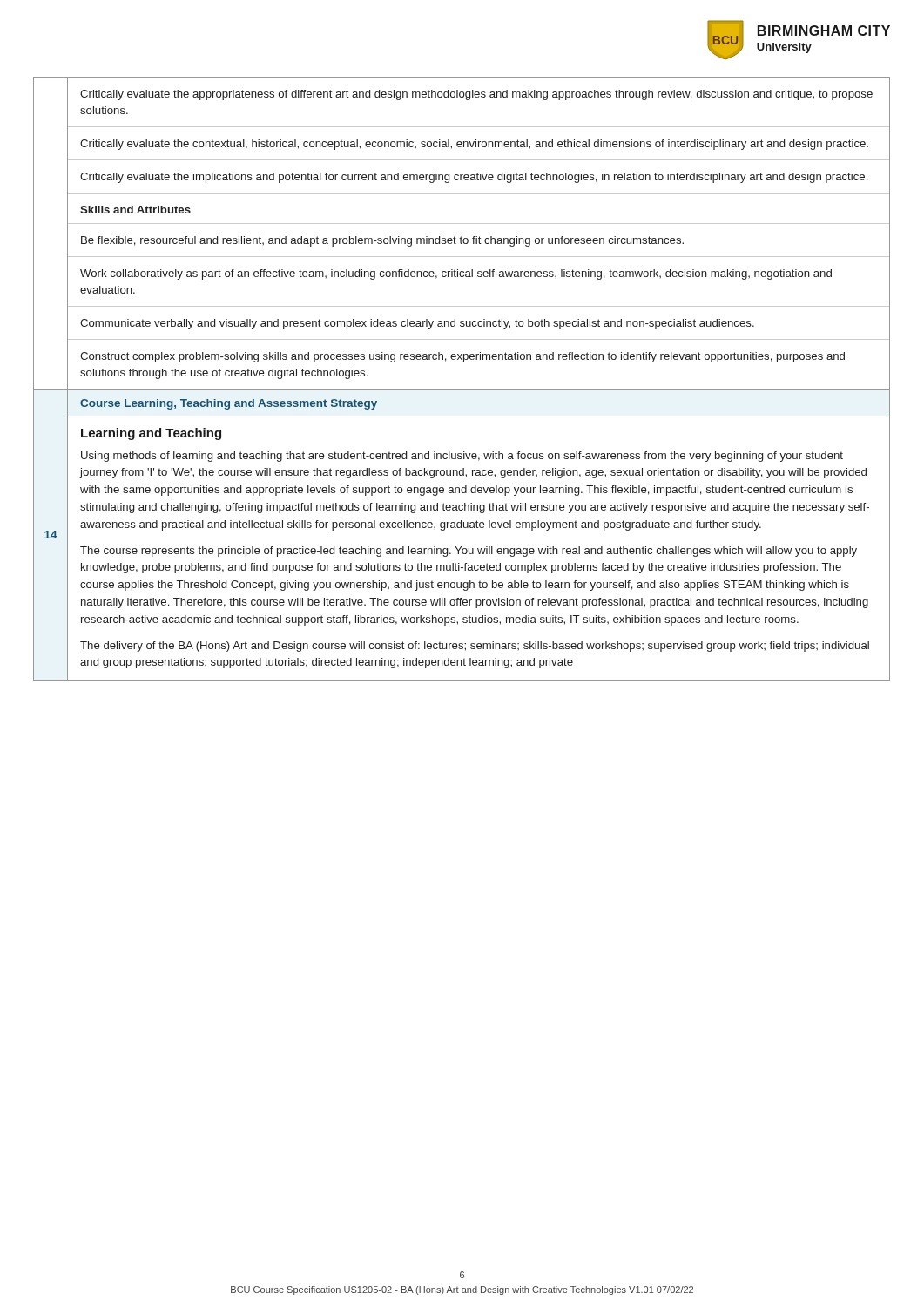Locate the list item with the text "Work collaboratively as part"

tap(456, 281)
